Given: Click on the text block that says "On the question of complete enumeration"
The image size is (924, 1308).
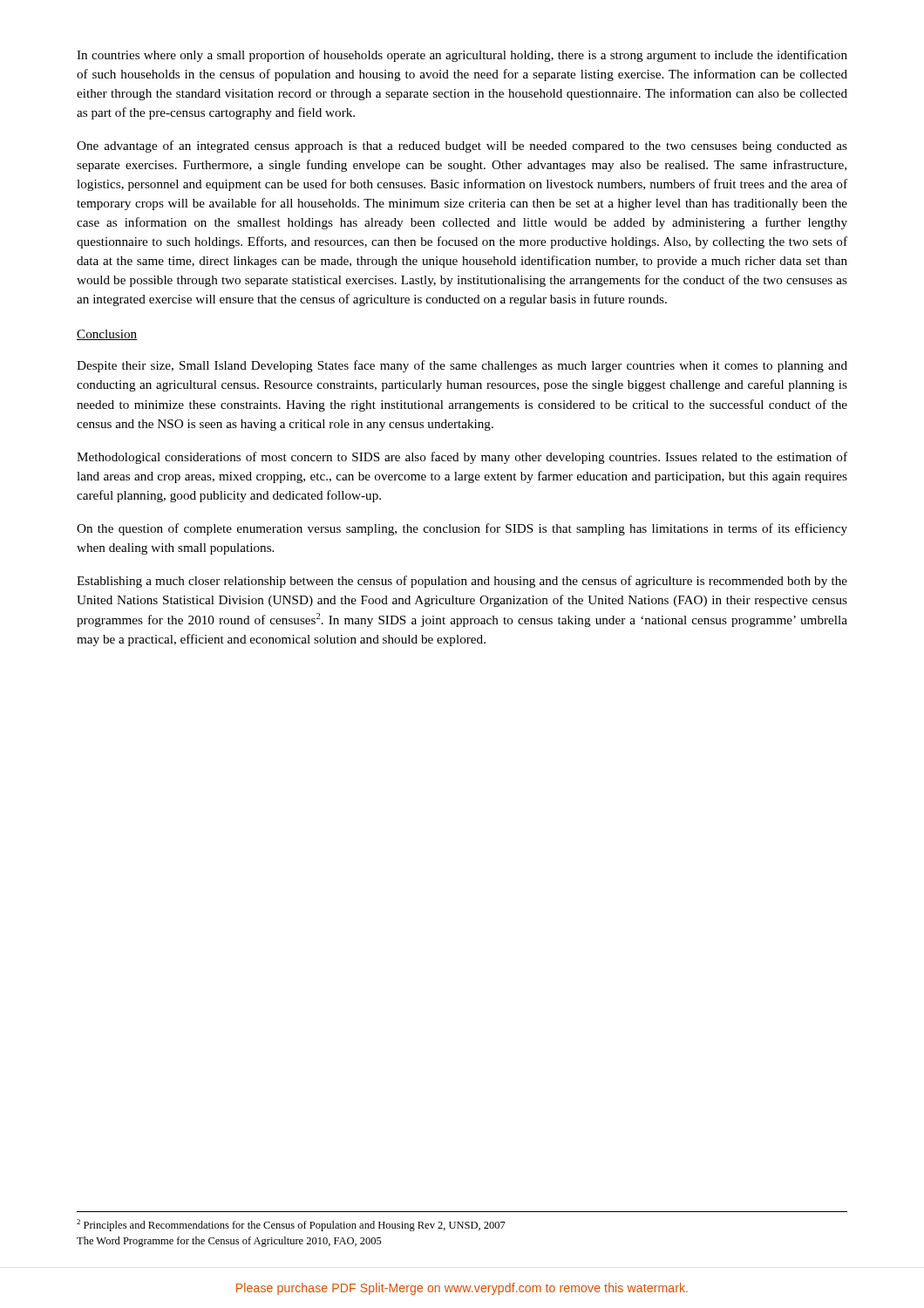Looking at the screenshot, I should point(462,537).
